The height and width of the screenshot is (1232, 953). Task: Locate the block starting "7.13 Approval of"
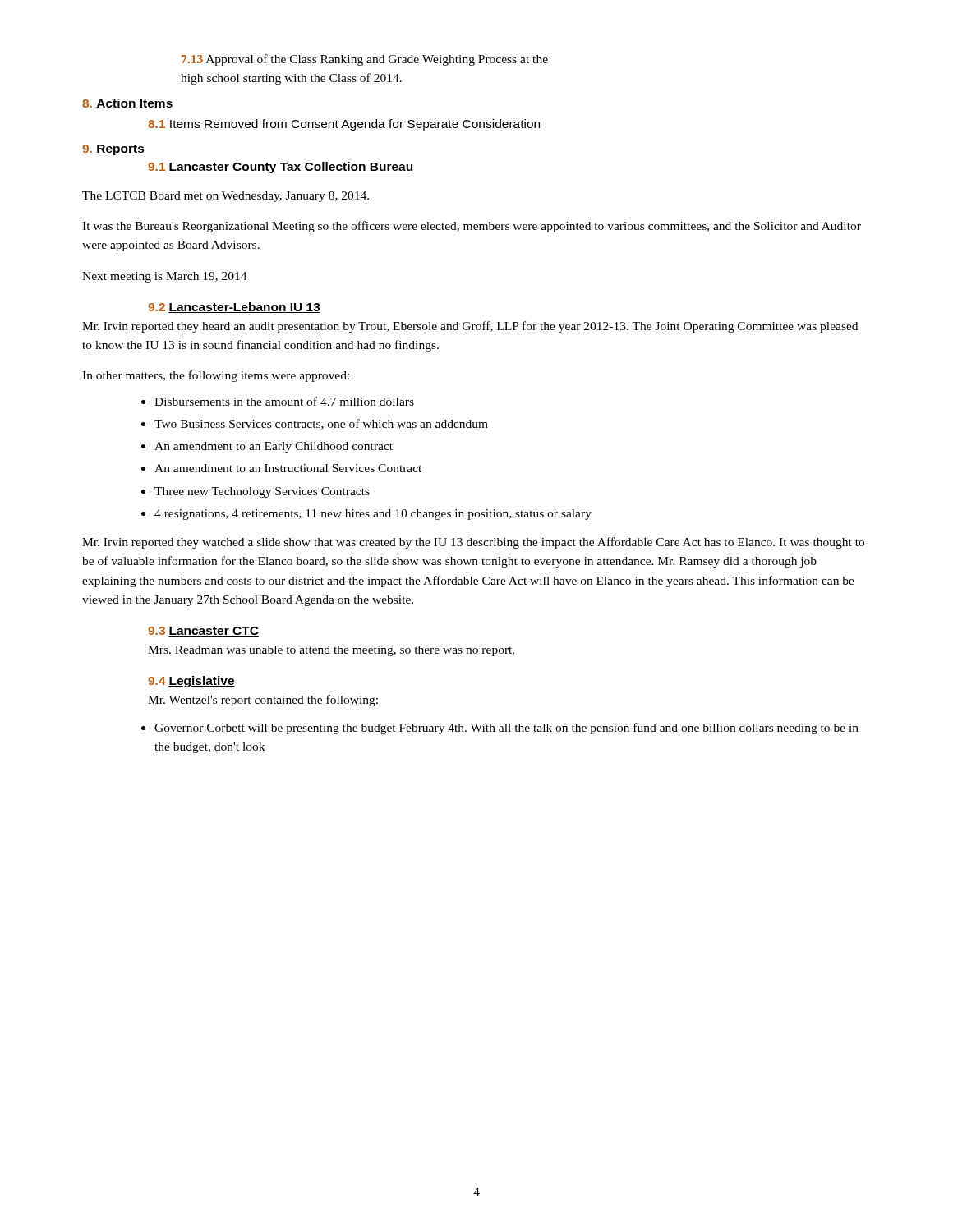[x=364, y=68]
